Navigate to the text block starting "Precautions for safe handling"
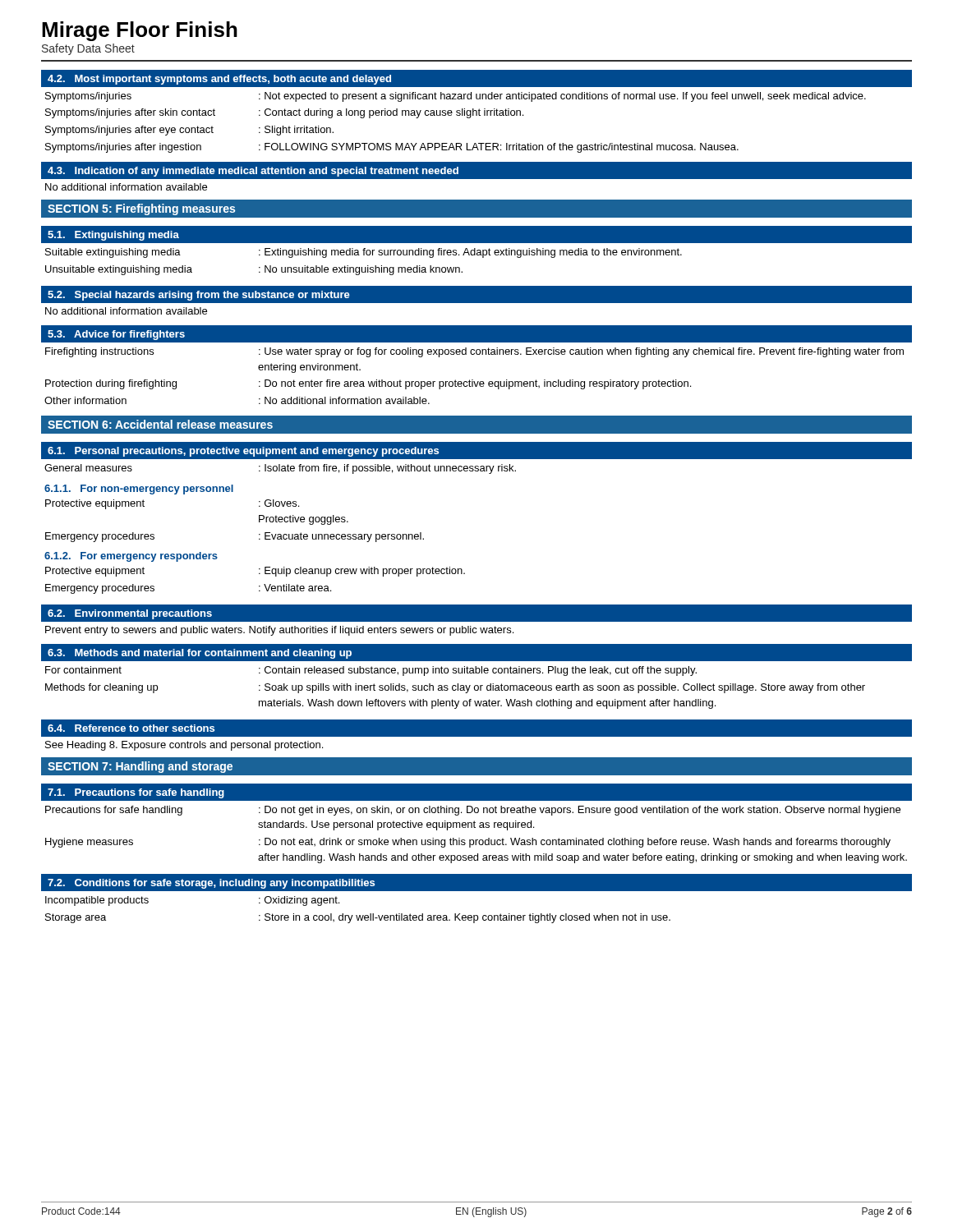Screen dimensions: 1232x953 coord(476,818)
